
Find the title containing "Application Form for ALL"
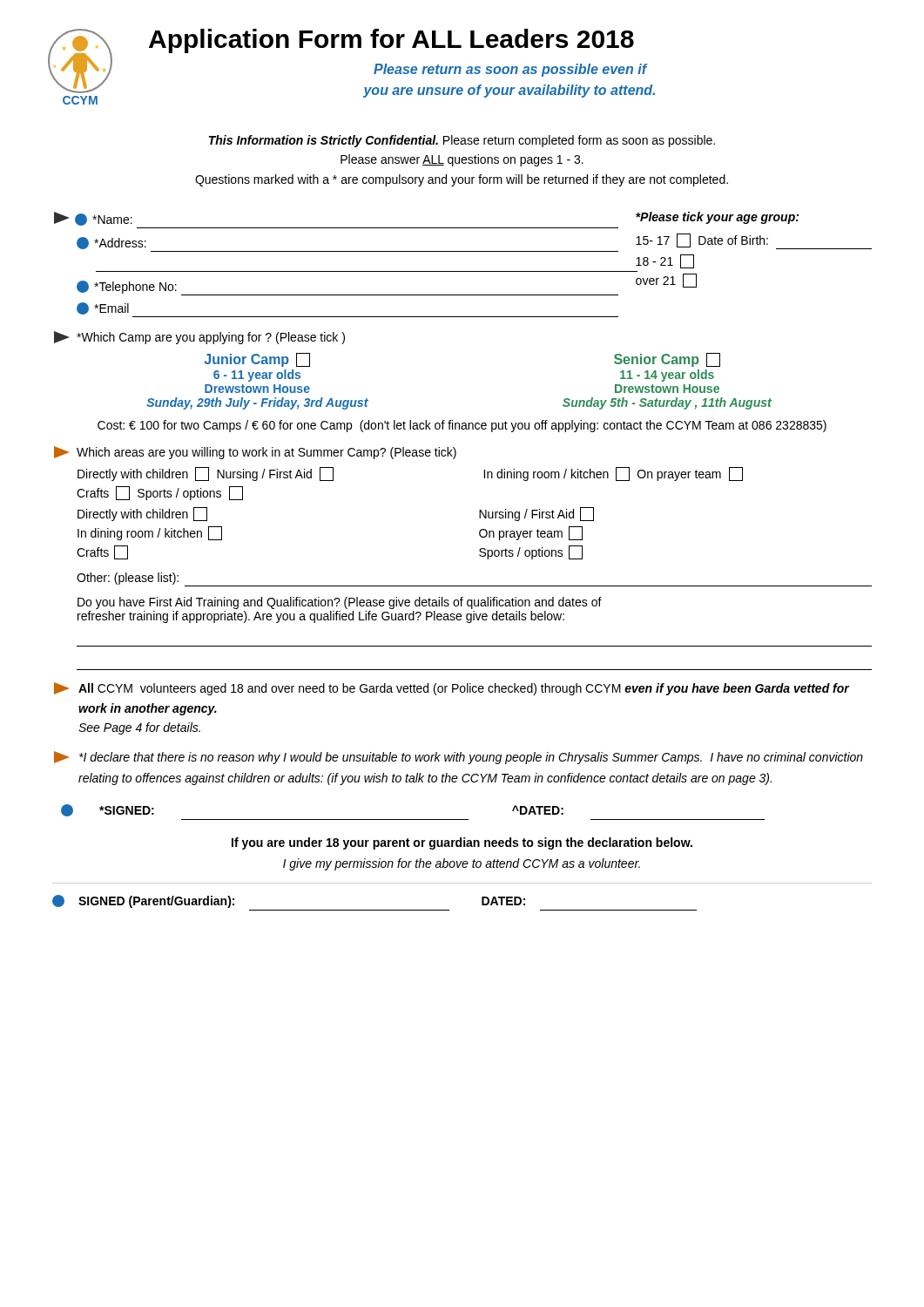click(391, 39)
